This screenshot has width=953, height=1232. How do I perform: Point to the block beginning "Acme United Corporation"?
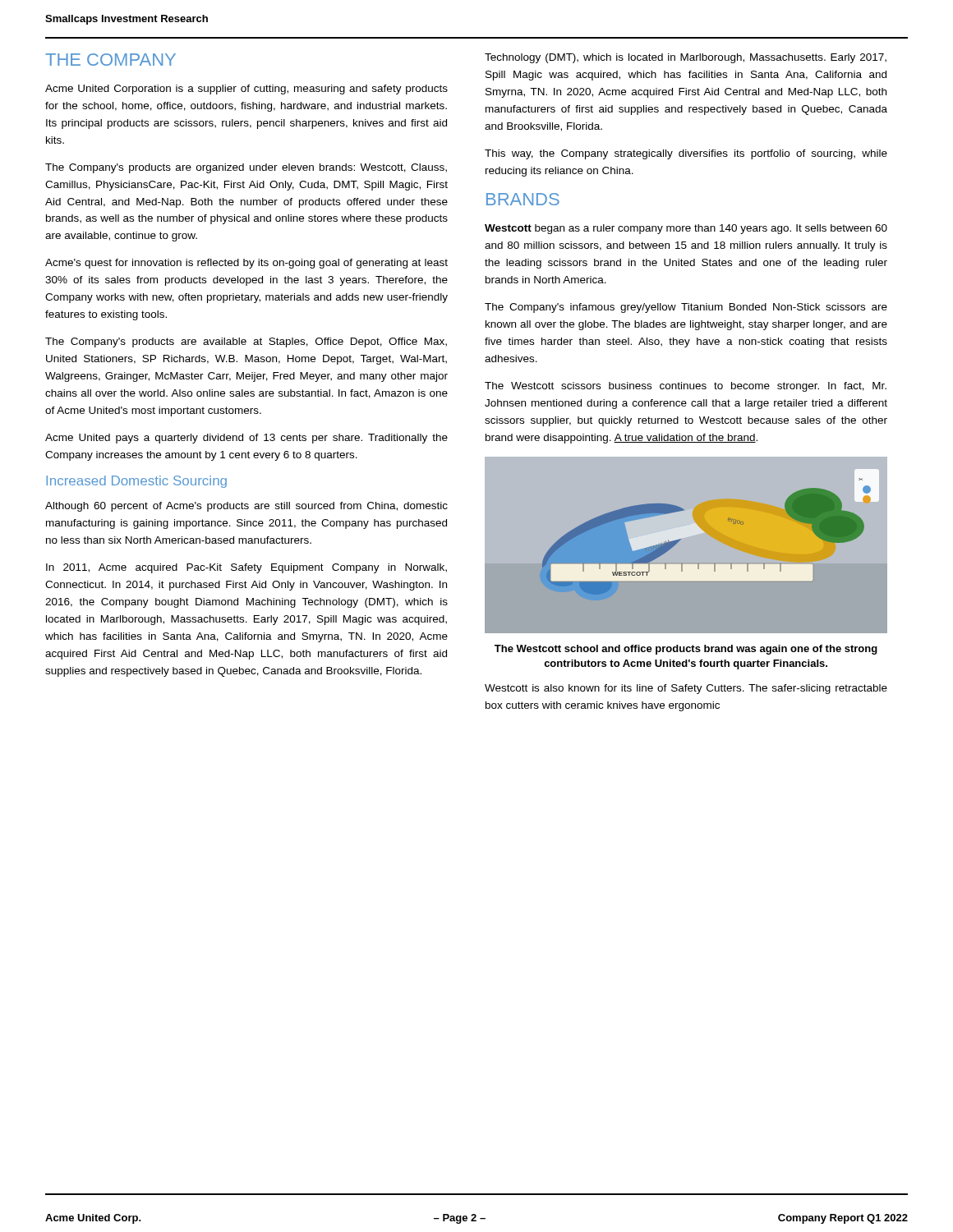pyautogui.click(x=246, y=114)
